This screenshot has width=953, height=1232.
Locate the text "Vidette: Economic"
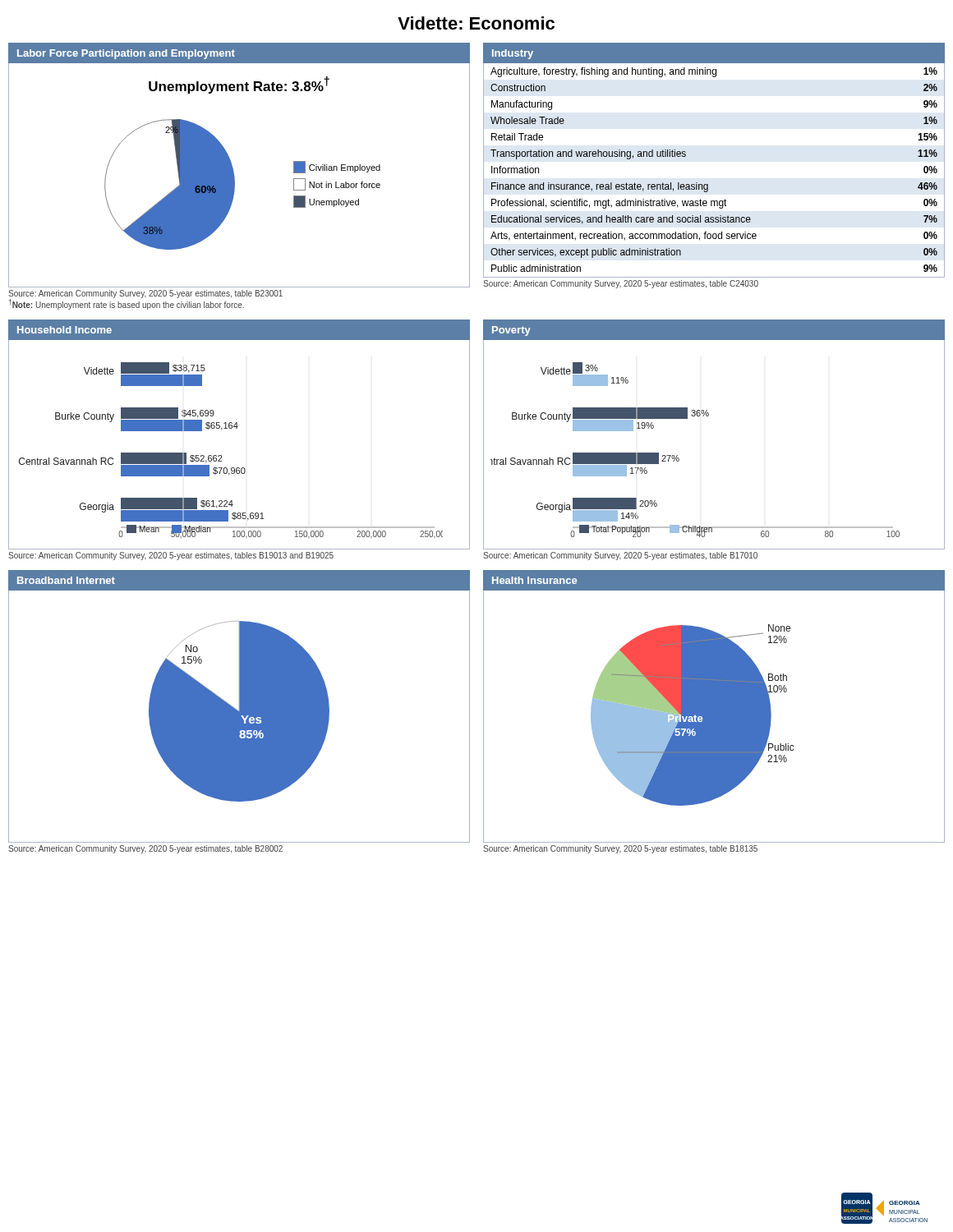tap(476, 23)
